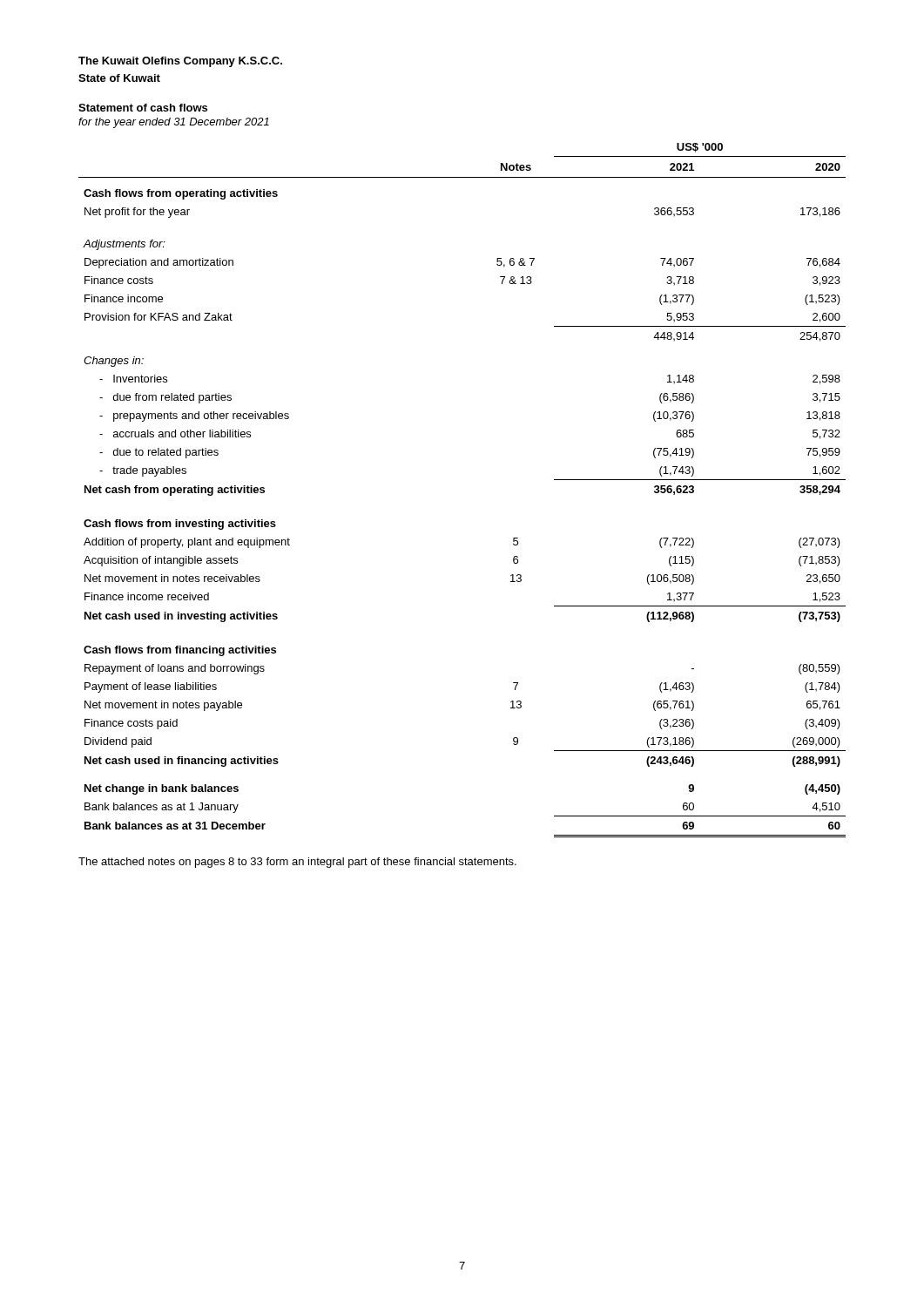The height and width of the screenshot is (1307, 924).
Task: Click a table
Action: coord(462,487)
